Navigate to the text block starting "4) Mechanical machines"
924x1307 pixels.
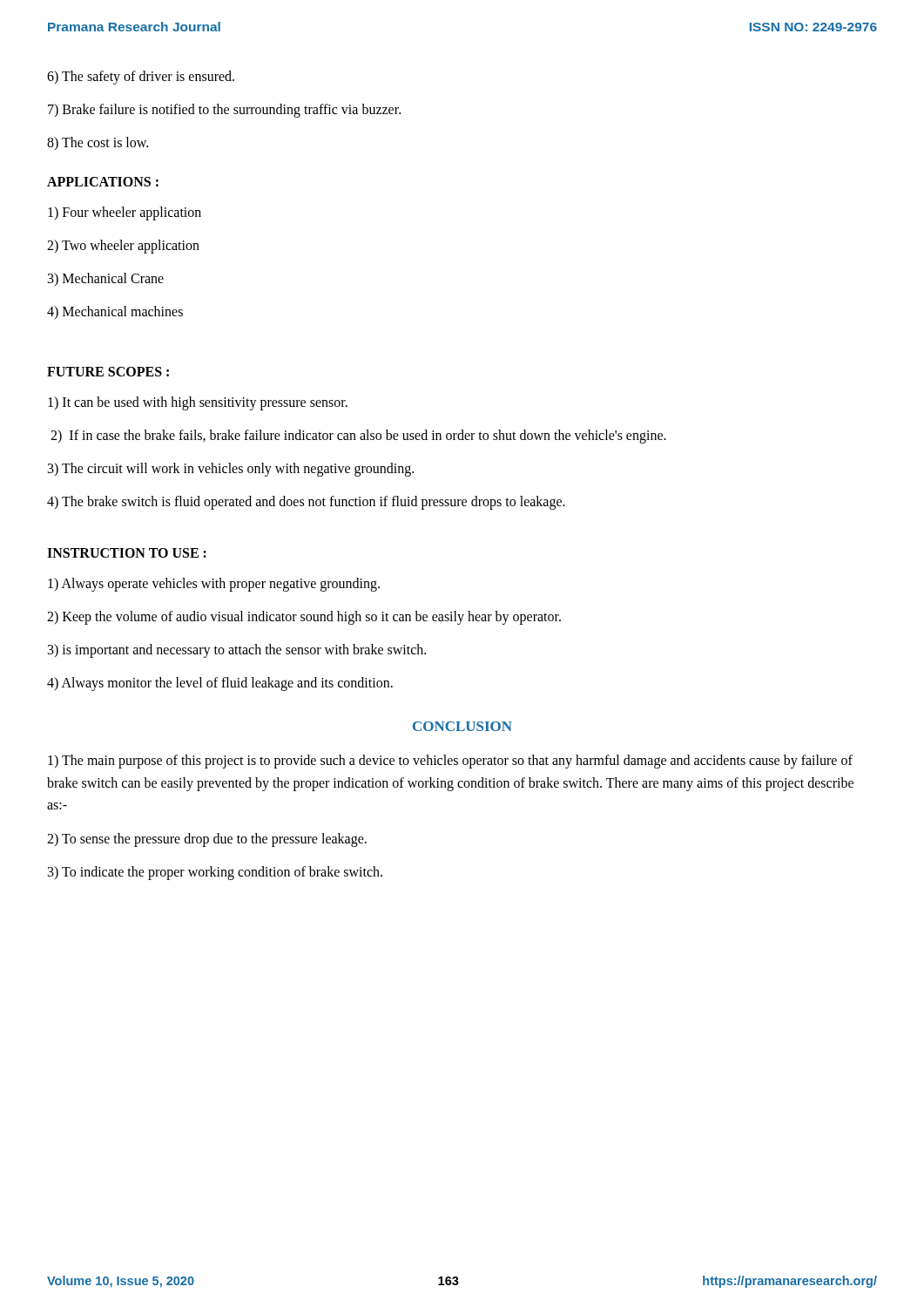coord(115,312)
